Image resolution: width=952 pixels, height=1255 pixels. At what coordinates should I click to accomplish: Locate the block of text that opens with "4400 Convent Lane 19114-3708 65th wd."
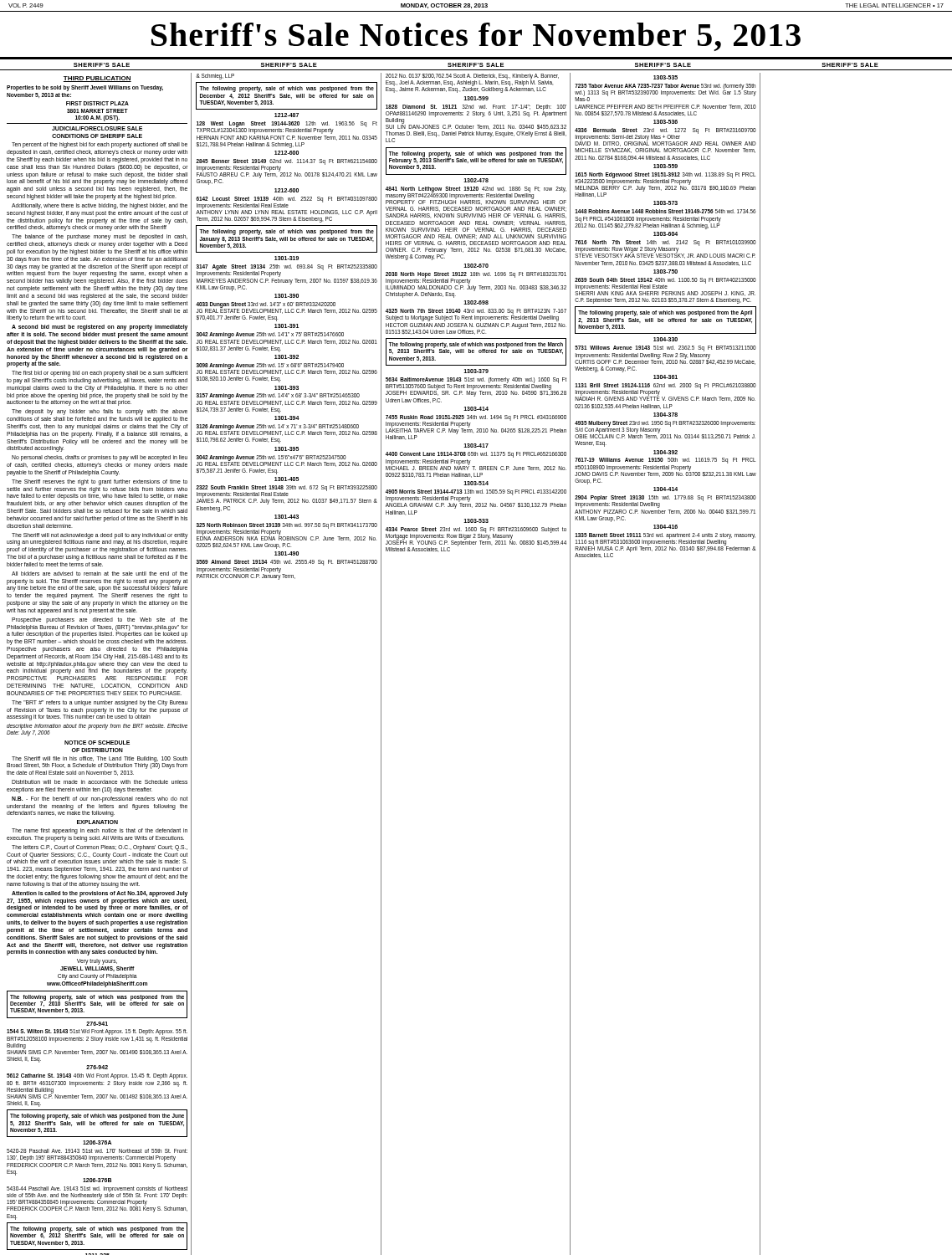[x=476, y=464]
